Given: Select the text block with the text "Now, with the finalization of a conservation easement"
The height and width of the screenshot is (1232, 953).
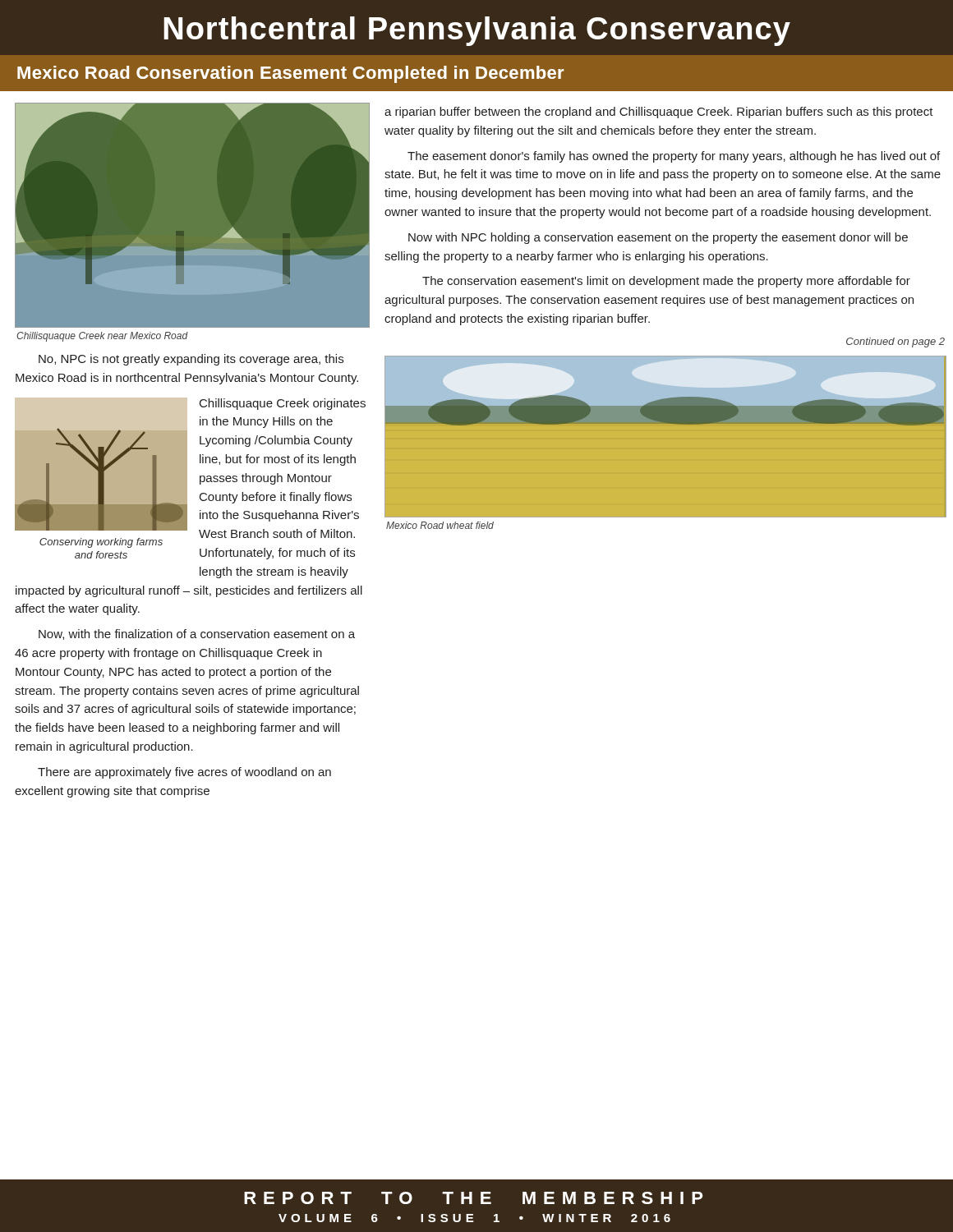Looking at the screenshot, I should (187, 690).
